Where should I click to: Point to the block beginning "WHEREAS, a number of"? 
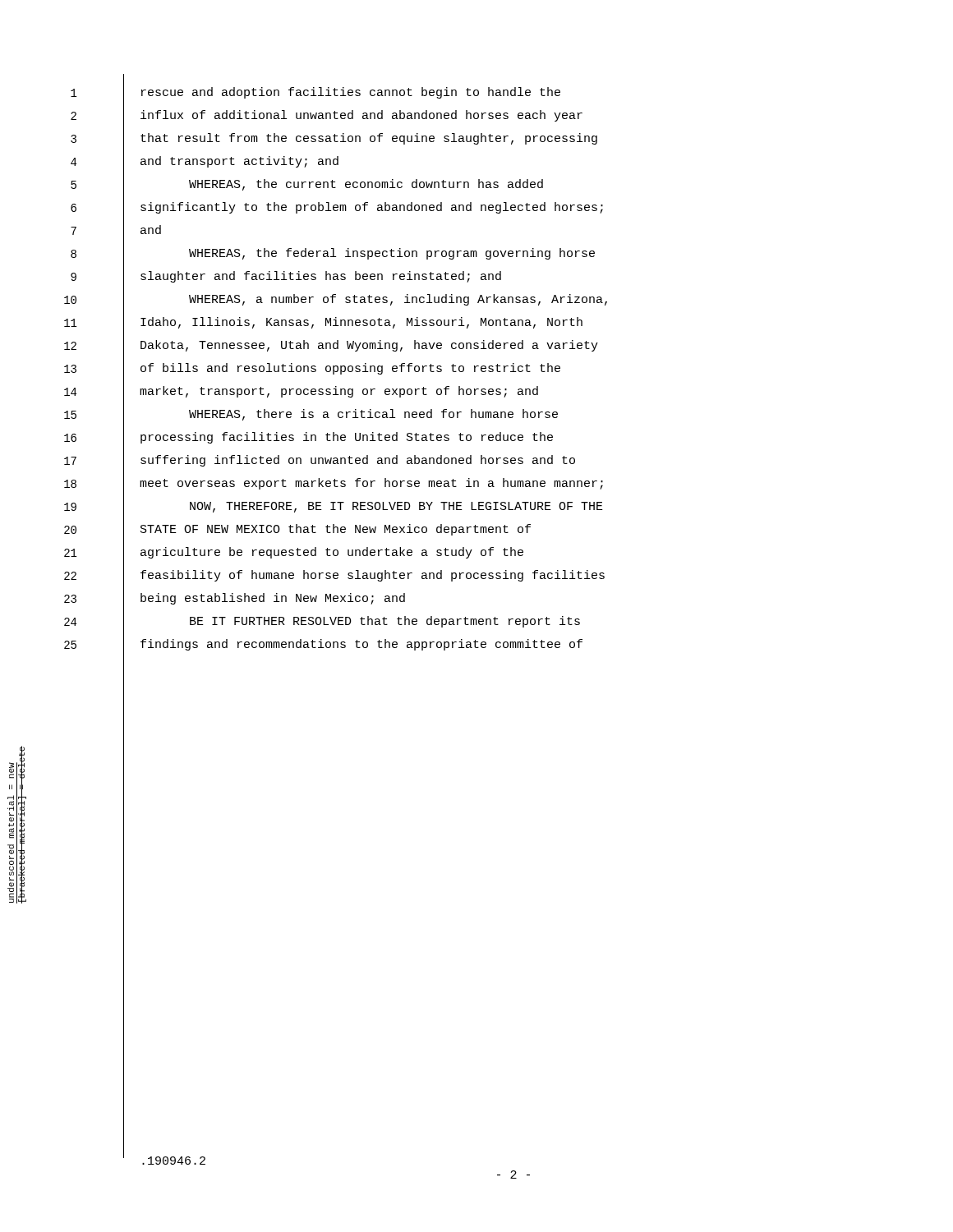tap(400, 300)
